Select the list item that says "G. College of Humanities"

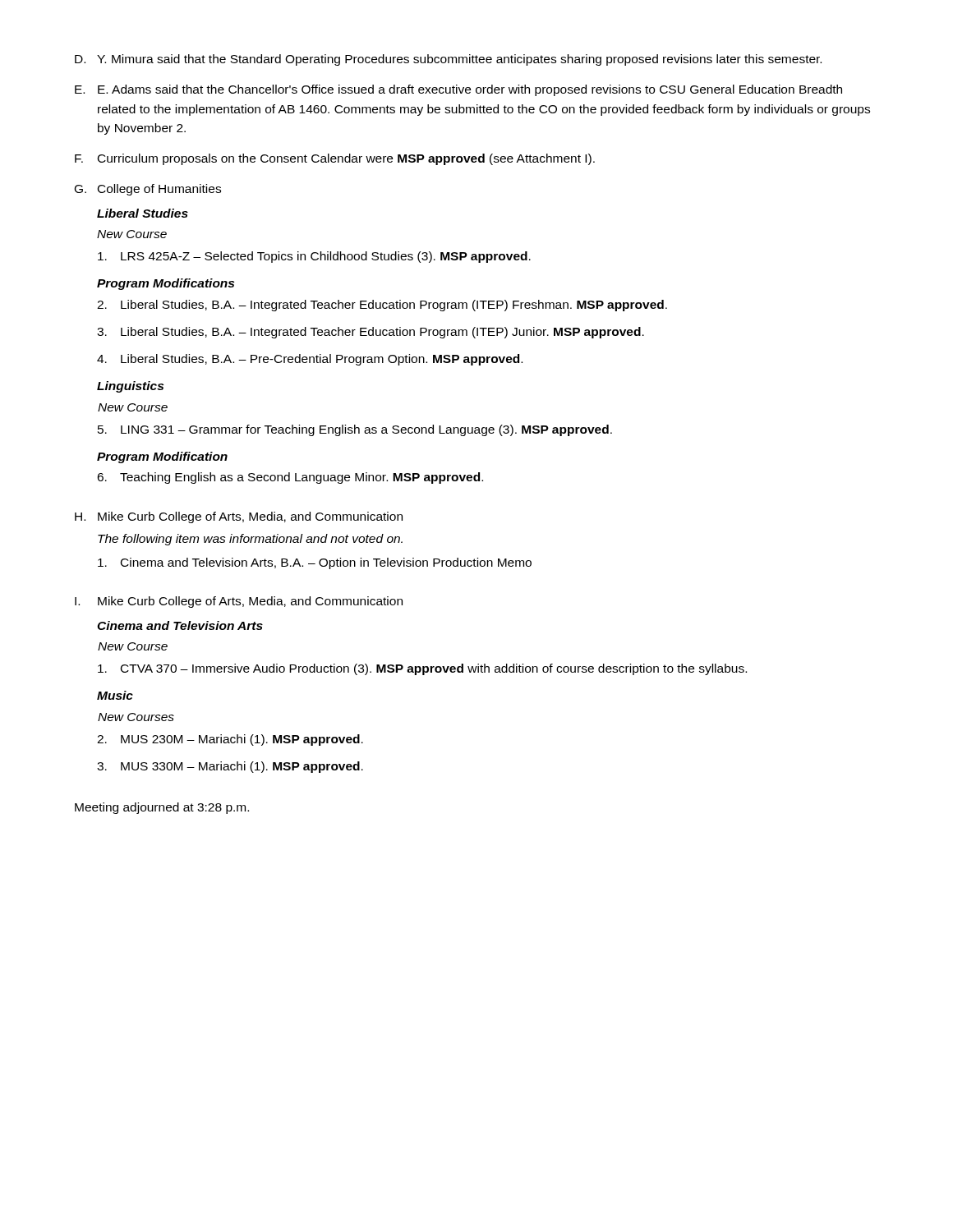coord(476,337)
